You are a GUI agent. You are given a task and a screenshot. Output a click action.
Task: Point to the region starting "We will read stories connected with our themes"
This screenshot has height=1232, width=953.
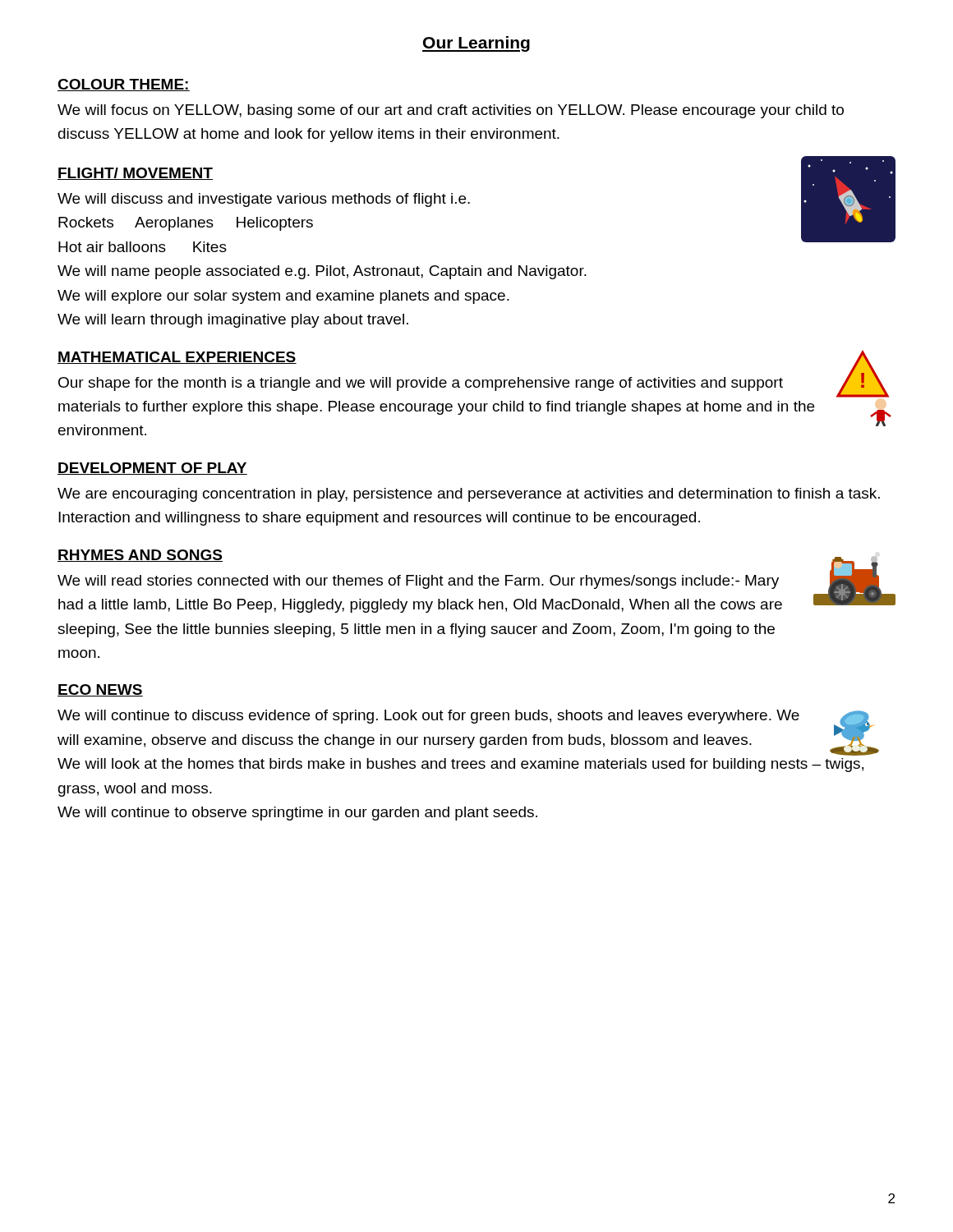[x=420, y=616]
